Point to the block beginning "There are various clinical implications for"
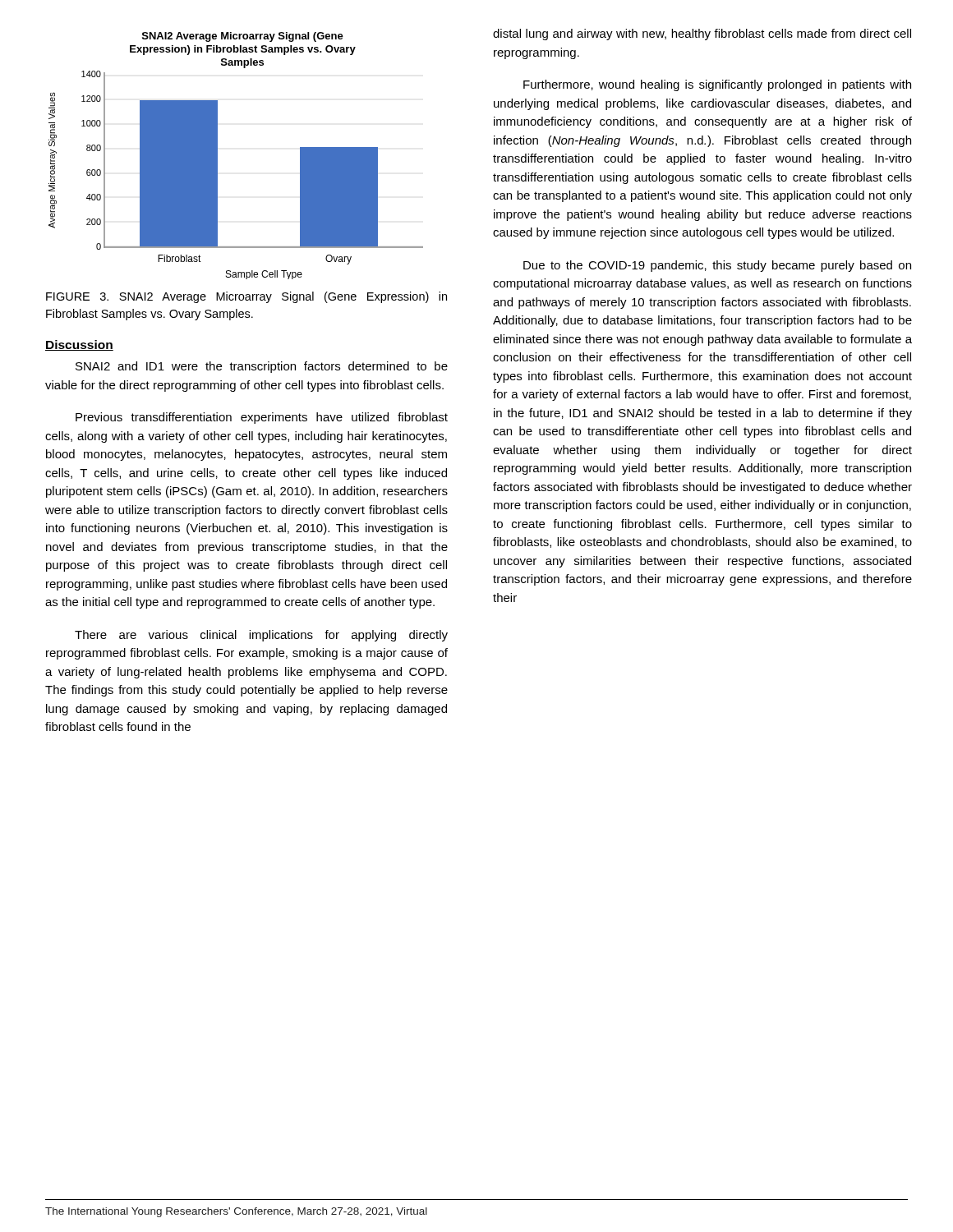 [x=246, y=680]
